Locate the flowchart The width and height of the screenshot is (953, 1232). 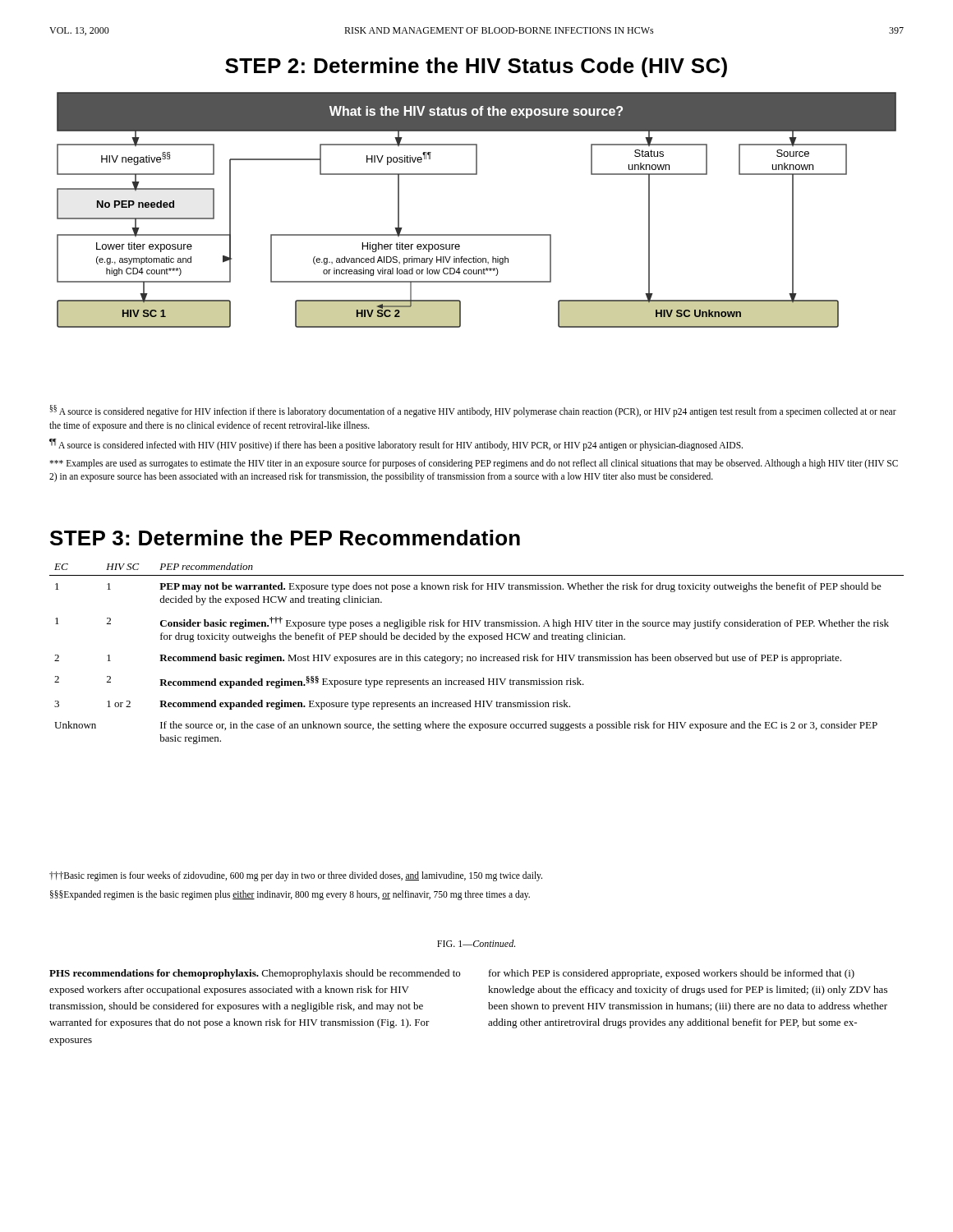coord(476,243)
